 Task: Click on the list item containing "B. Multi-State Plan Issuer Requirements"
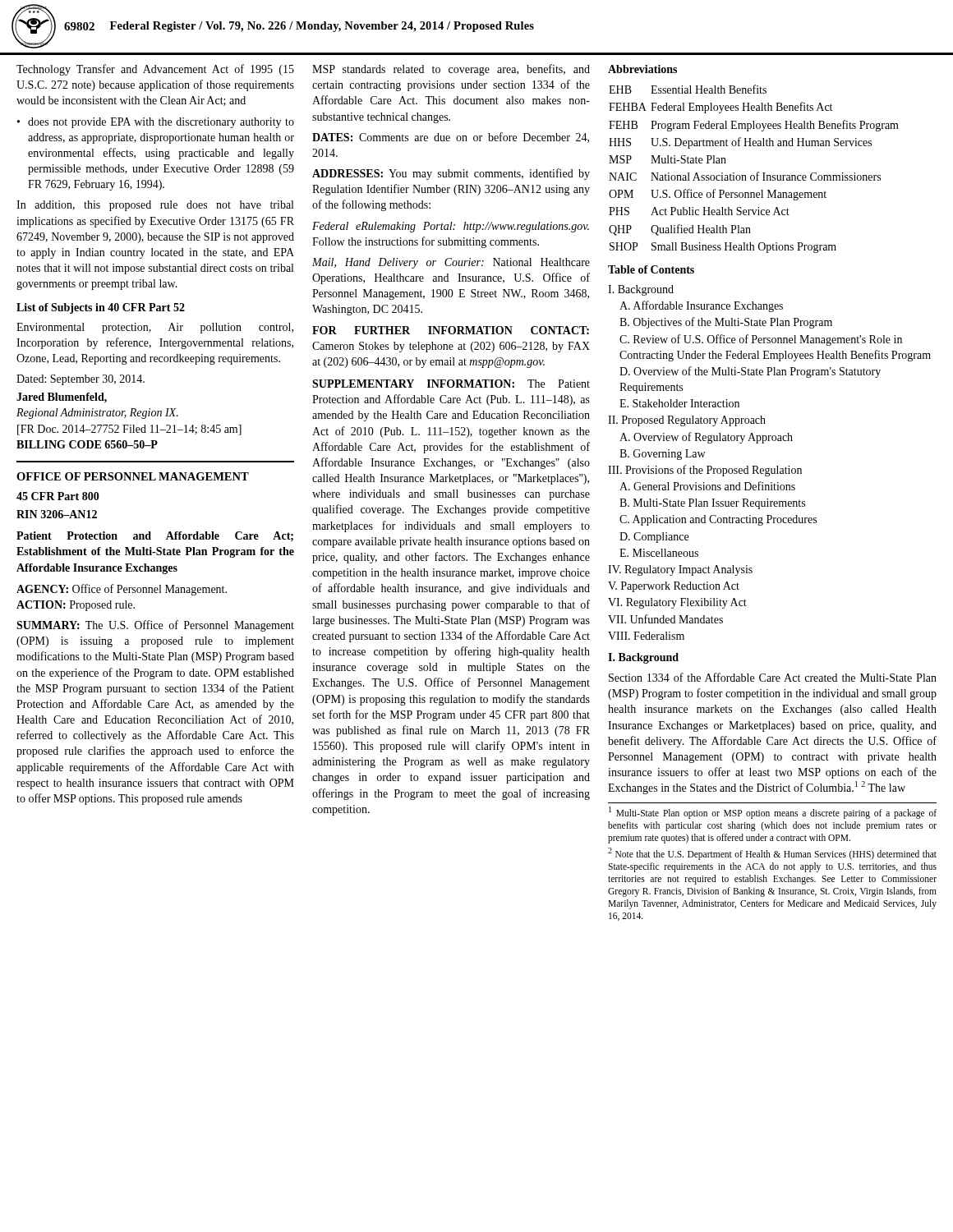click(x=713, y=503)
